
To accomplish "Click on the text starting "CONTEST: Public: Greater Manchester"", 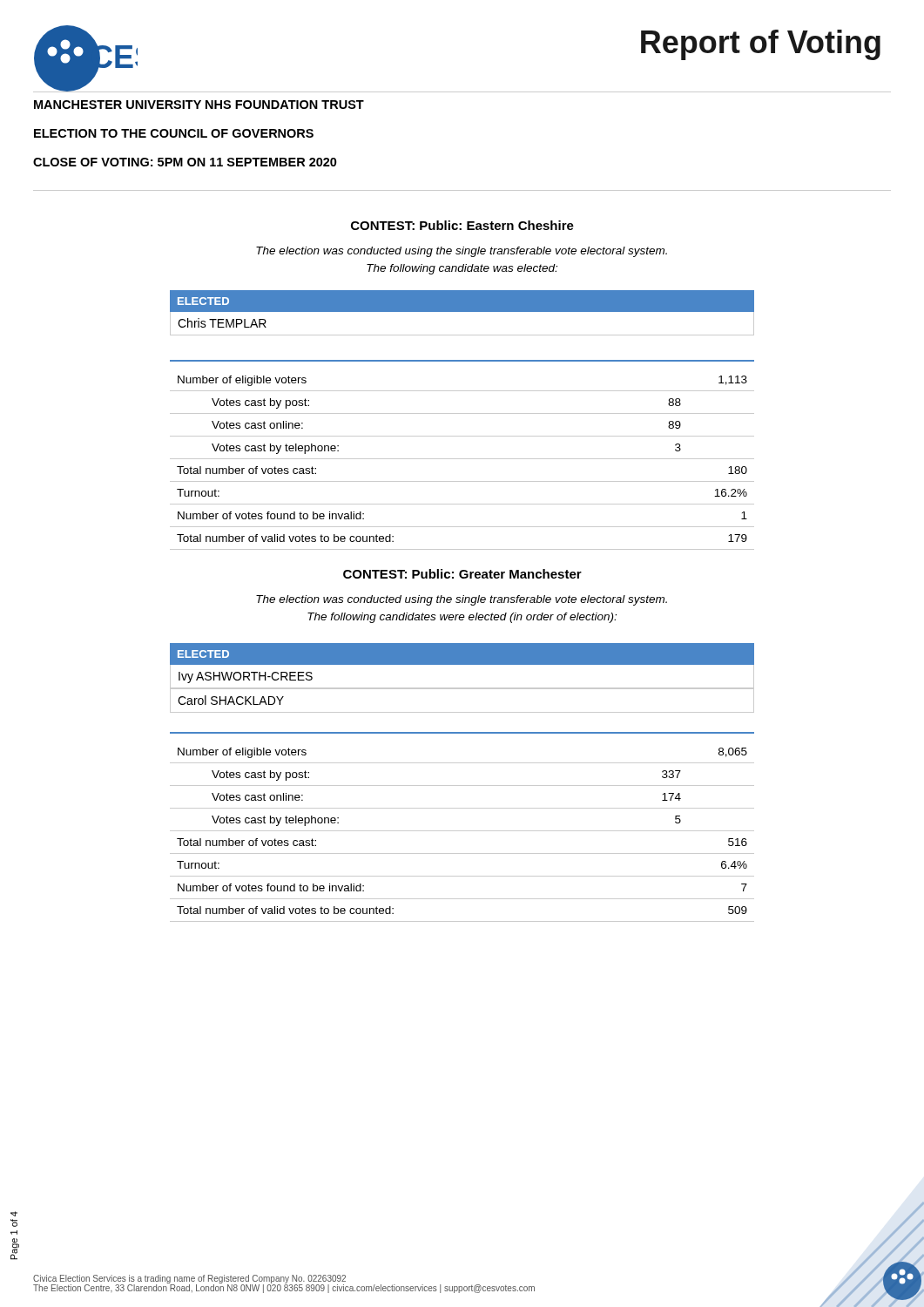I will pos(462,574).
